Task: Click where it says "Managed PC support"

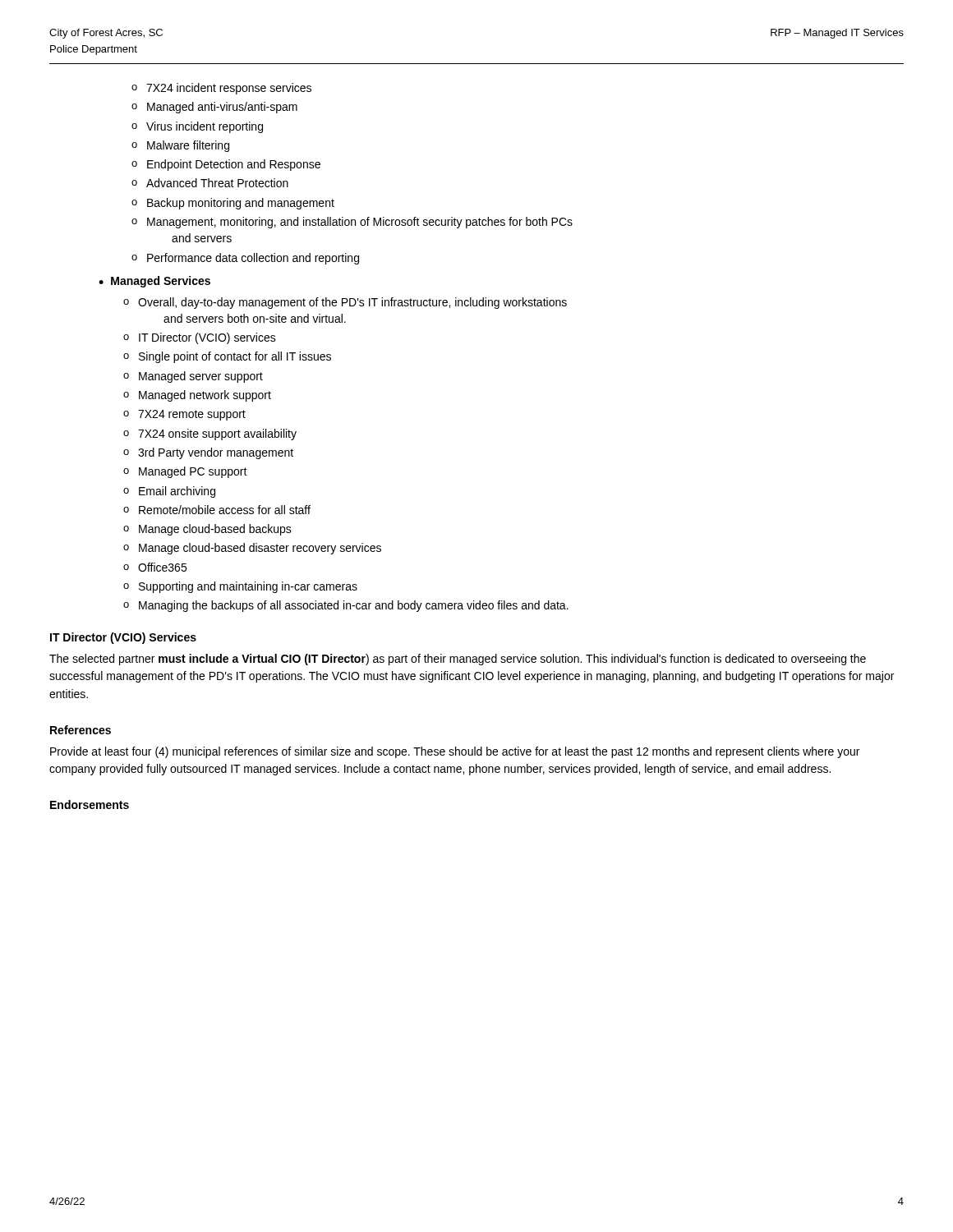Action: 192,472
